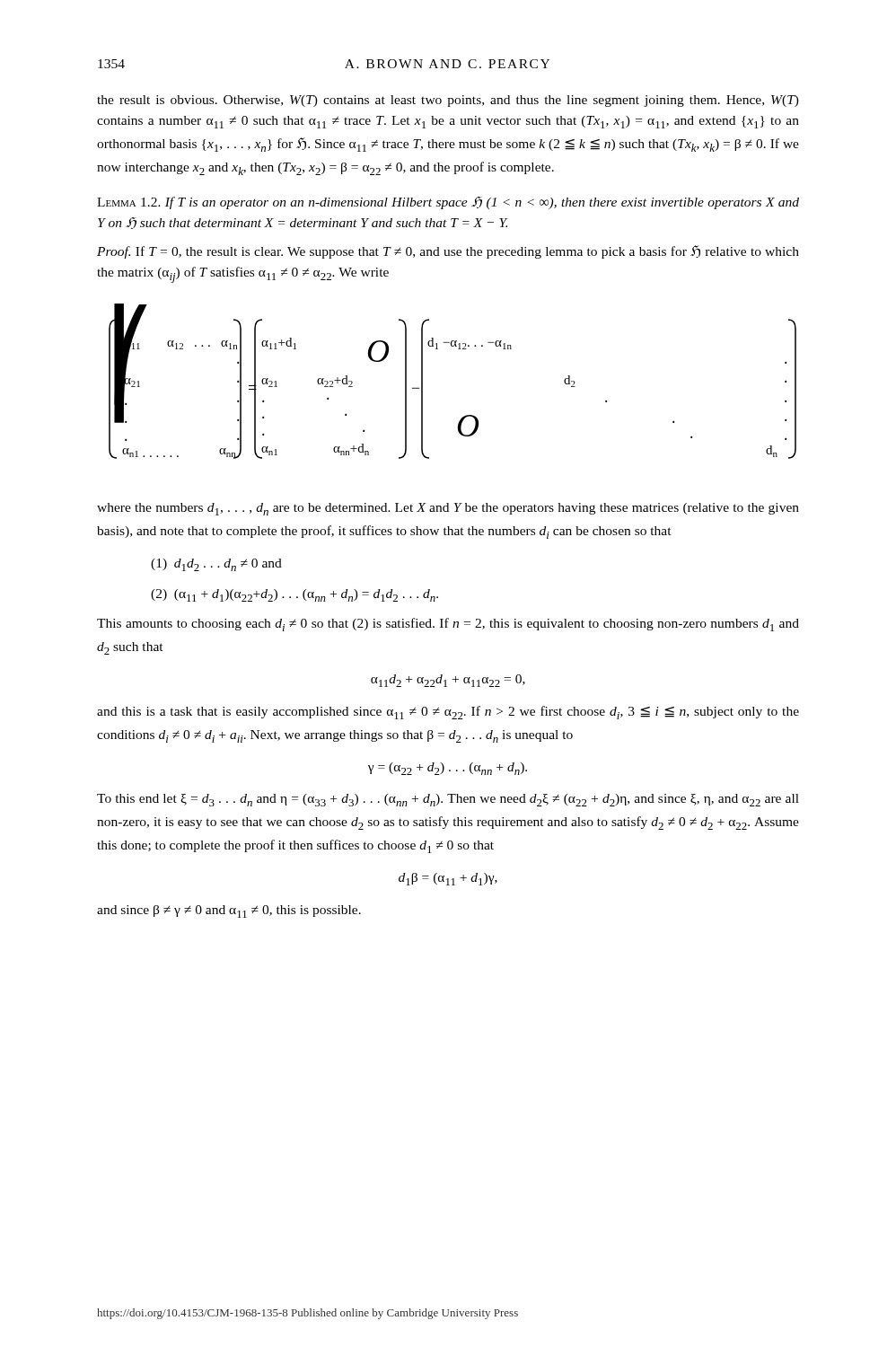
Task: Click the formula that begins "γ = (α22 + d2) . ."
Action: [x=448, y=768]
